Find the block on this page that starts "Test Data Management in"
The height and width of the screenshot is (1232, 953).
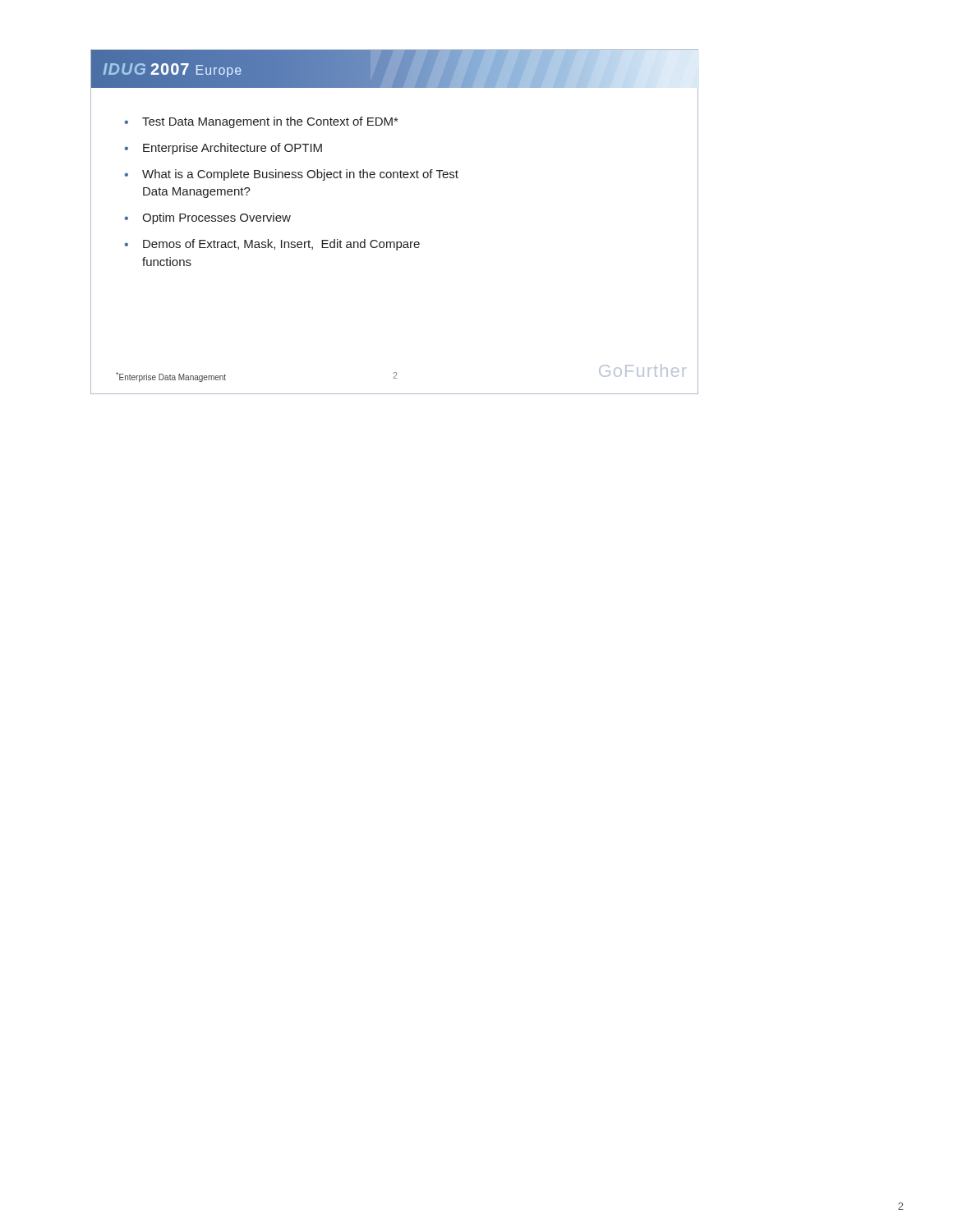tap(270, 121)
